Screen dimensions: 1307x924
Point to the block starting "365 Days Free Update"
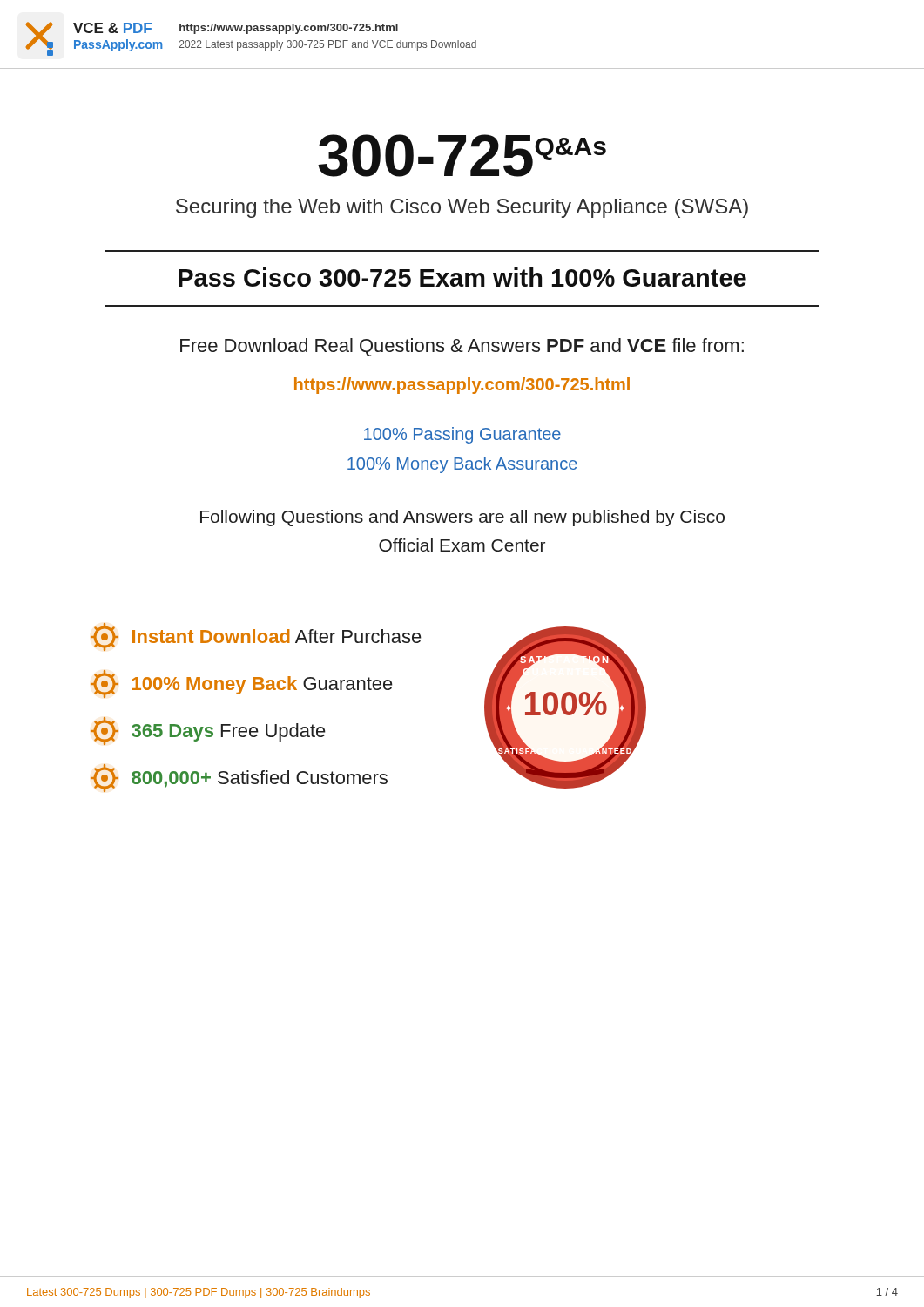[207, 731]
